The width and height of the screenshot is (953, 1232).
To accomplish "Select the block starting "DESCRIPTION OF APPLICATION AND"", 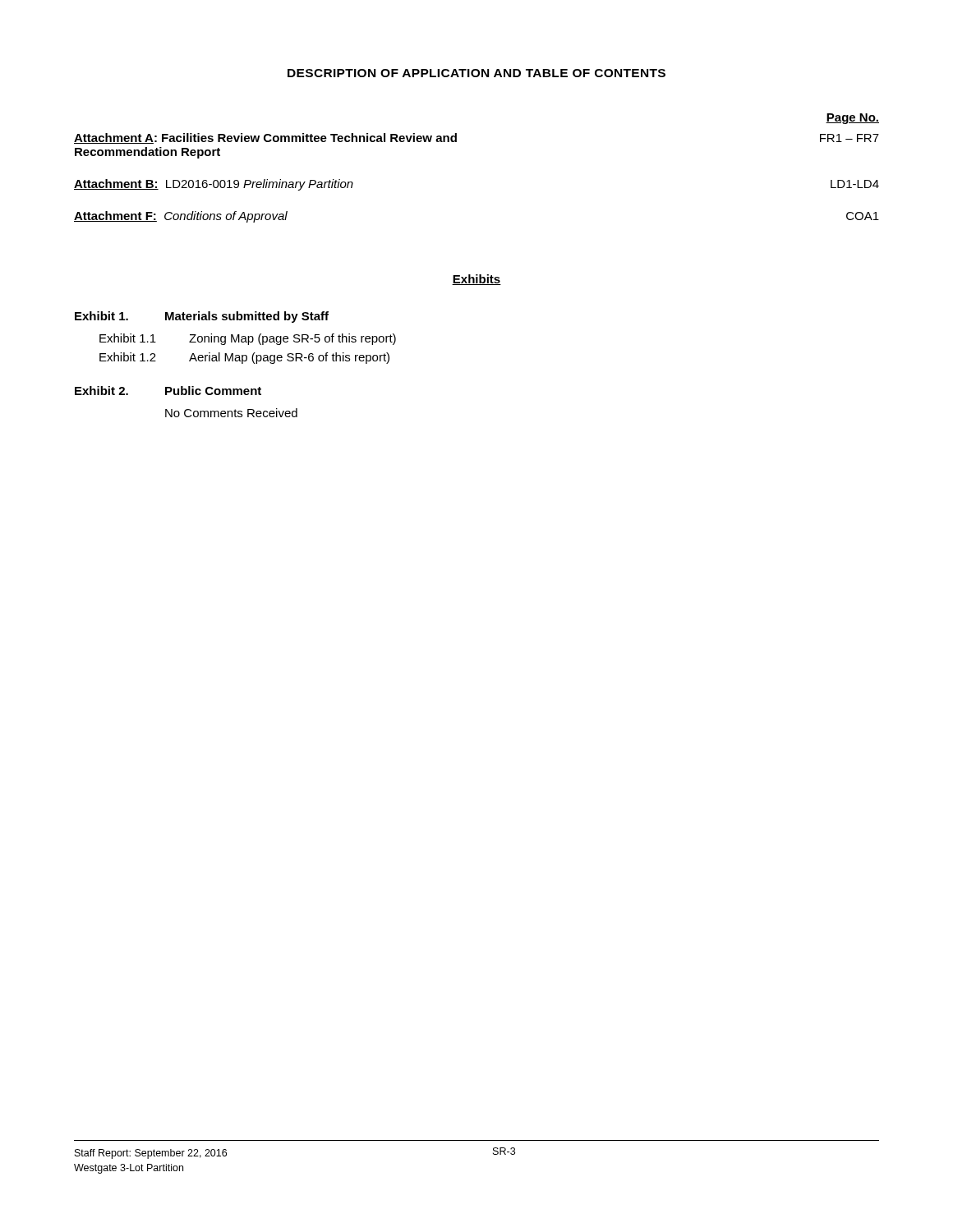I will point(476,73).
